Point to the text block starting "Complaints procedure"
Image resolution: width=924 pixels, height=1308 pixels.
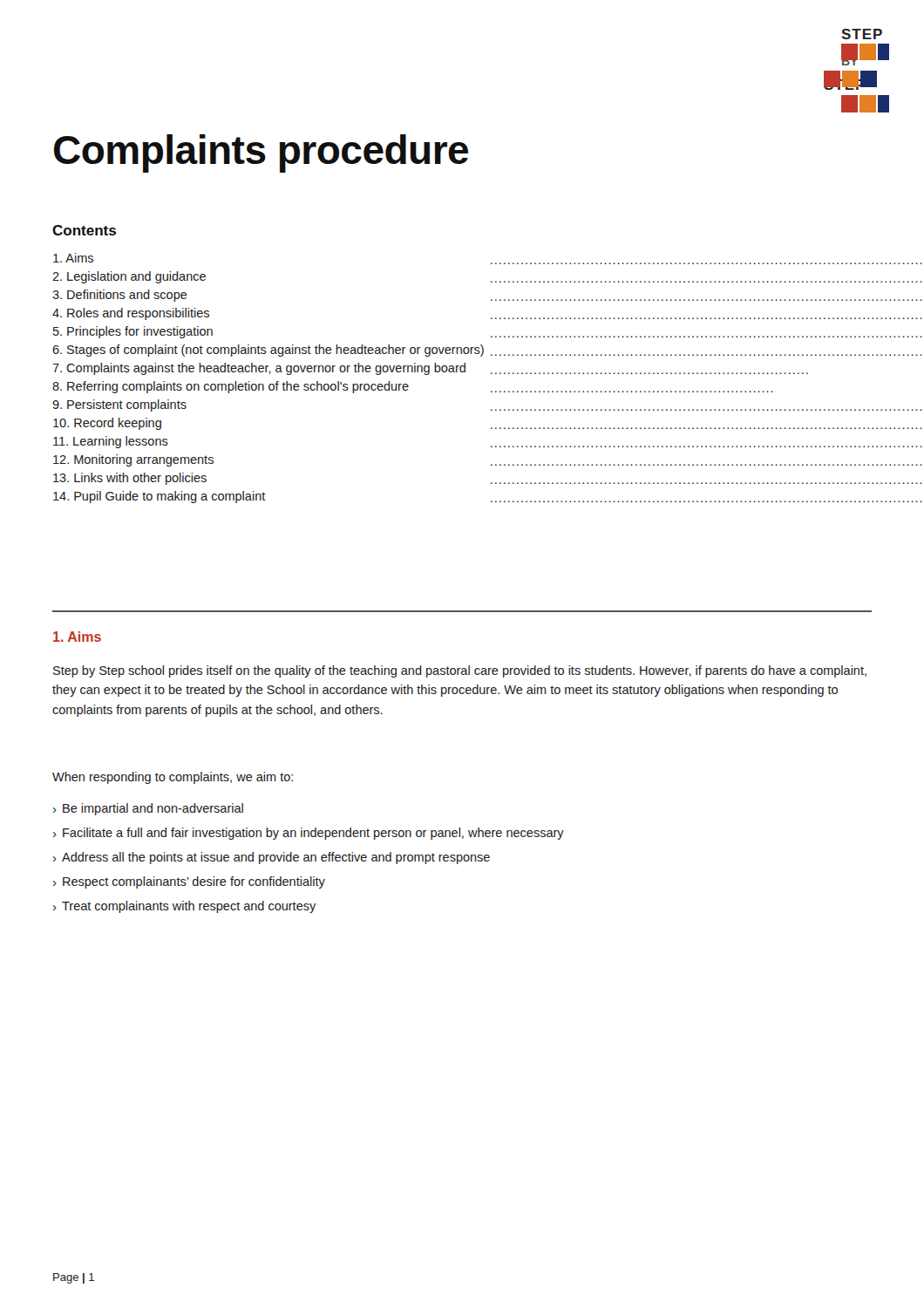click(x=462, y=150)
